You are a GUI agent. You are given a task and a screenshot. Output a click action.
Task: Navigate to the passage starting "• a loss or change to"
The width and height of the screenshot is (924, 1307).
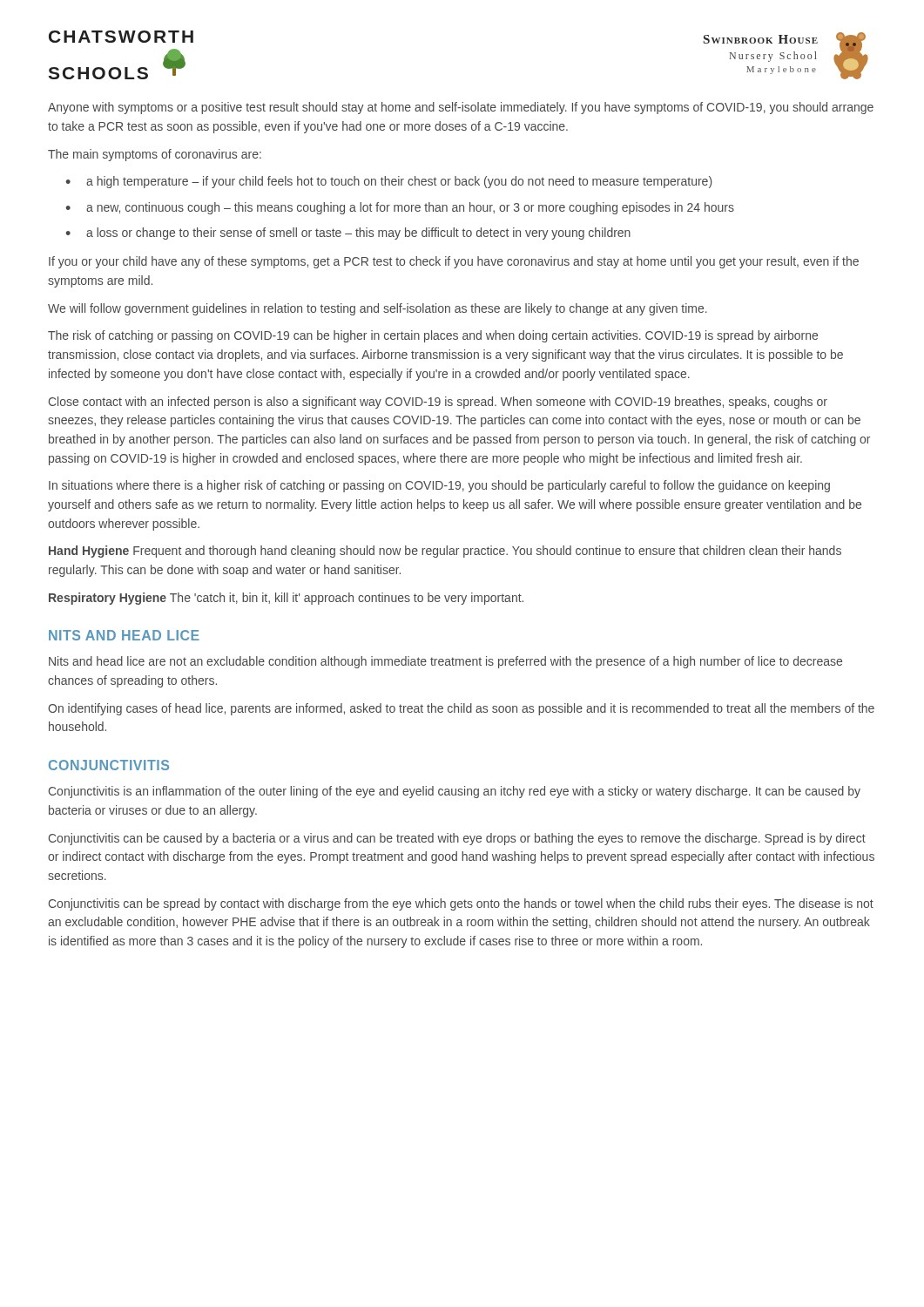coord(348,234)
